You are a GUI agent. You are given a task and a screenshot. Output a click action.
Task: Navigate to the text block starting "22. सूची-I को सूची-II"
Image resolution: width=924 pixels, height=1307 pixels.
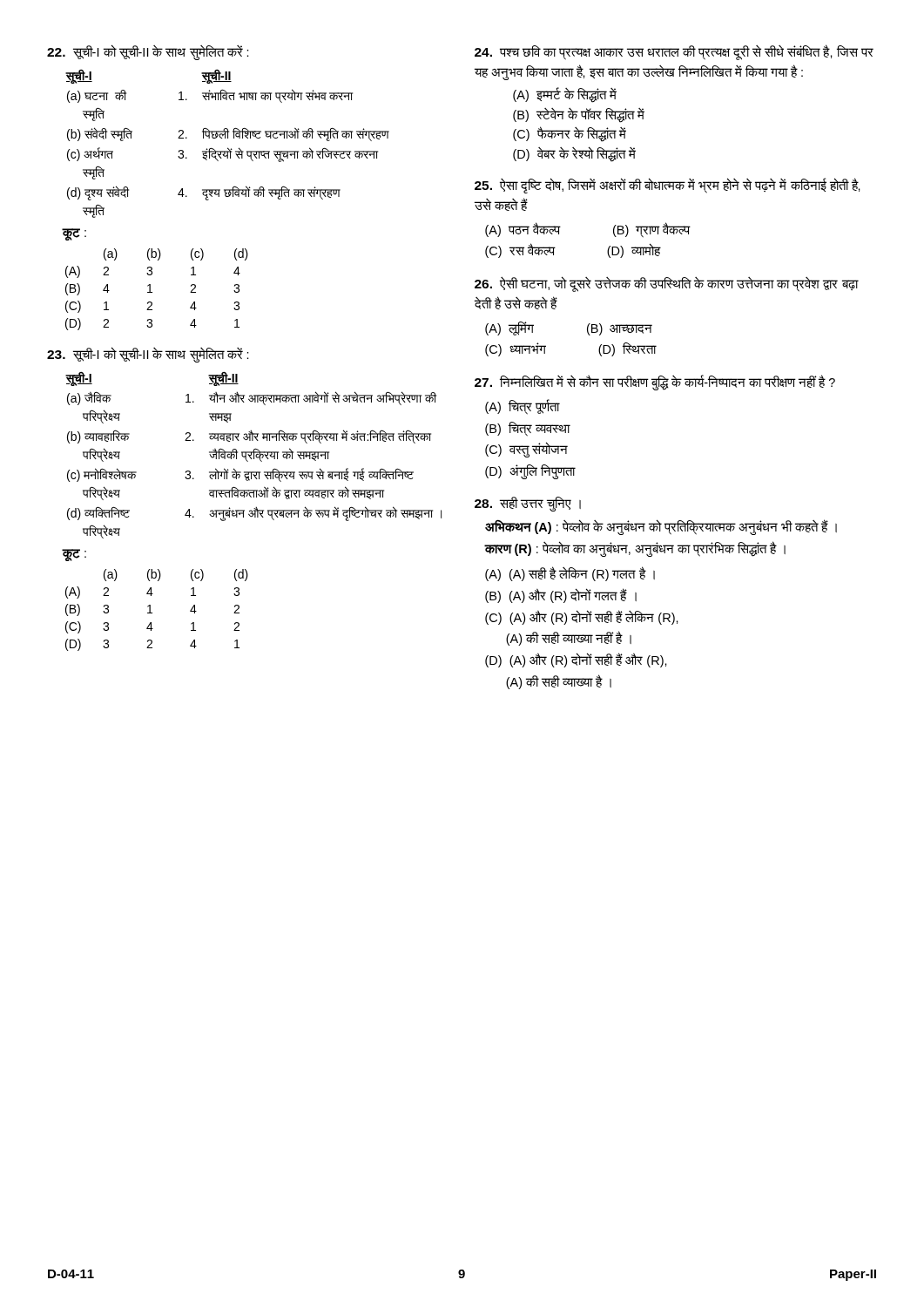coord(248,187)
